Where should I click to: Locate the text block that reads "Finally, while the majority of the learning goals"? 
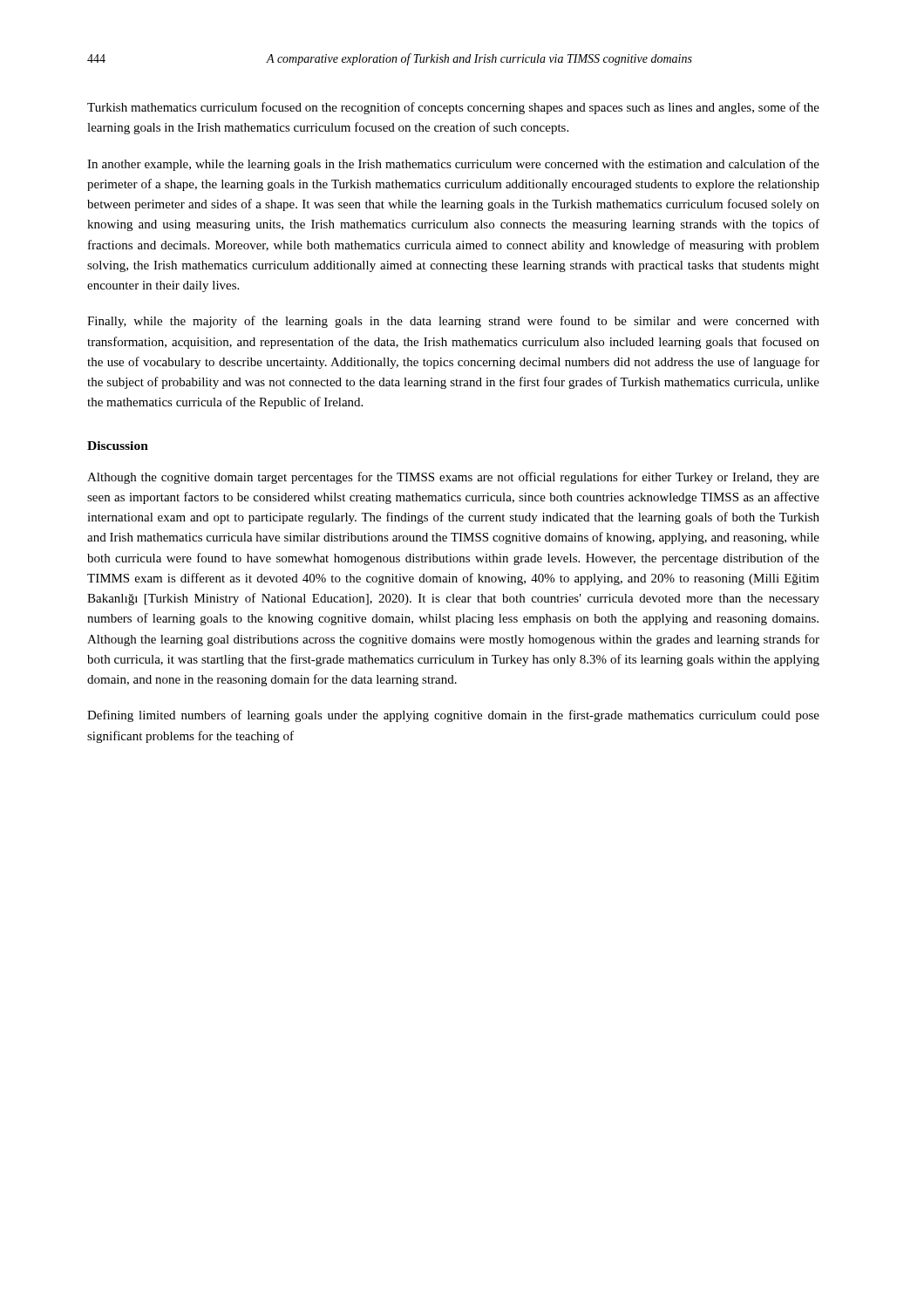453,362
